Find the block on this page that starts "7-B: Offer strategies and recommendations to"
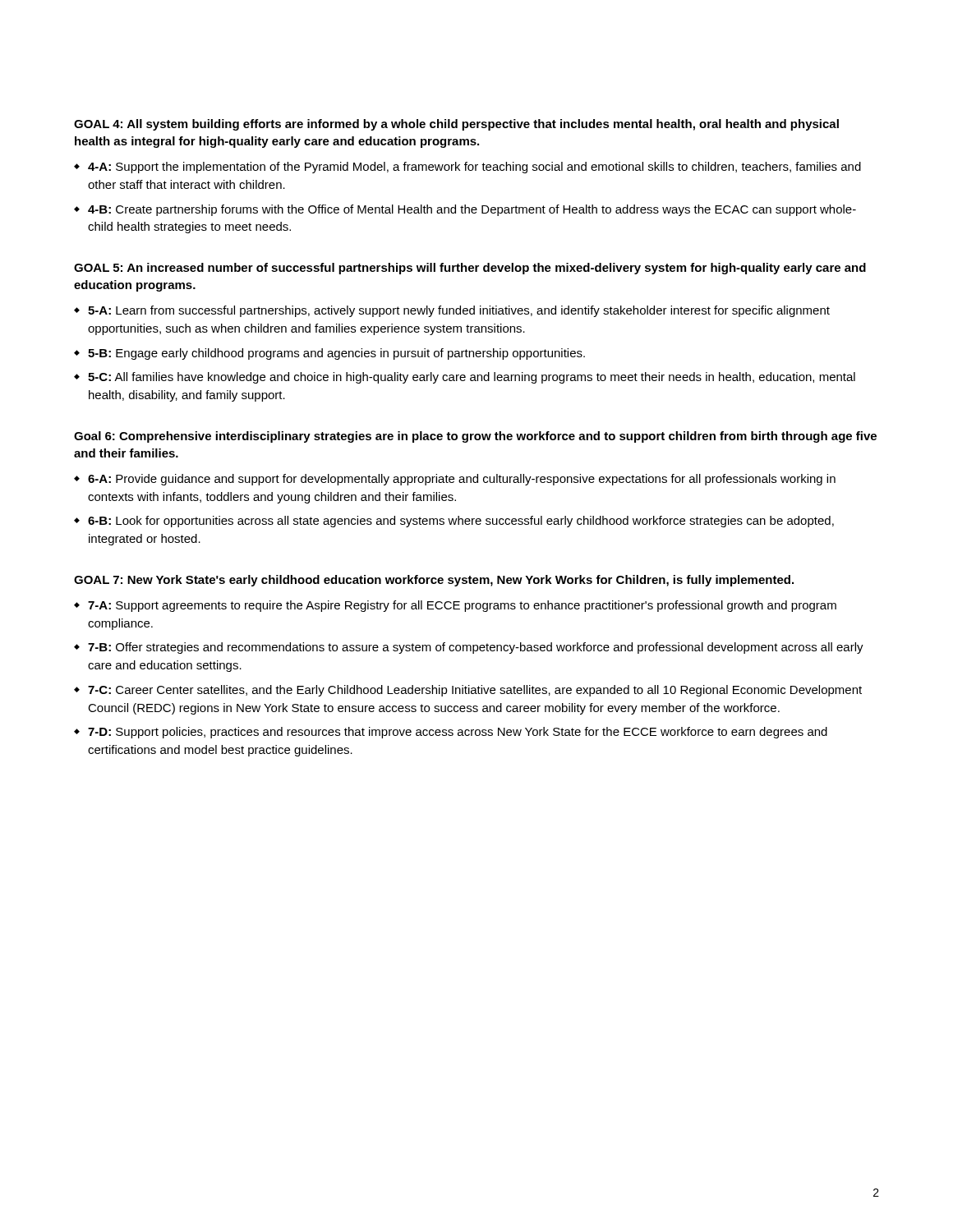The image size is (953, 1232). point(483,656)
